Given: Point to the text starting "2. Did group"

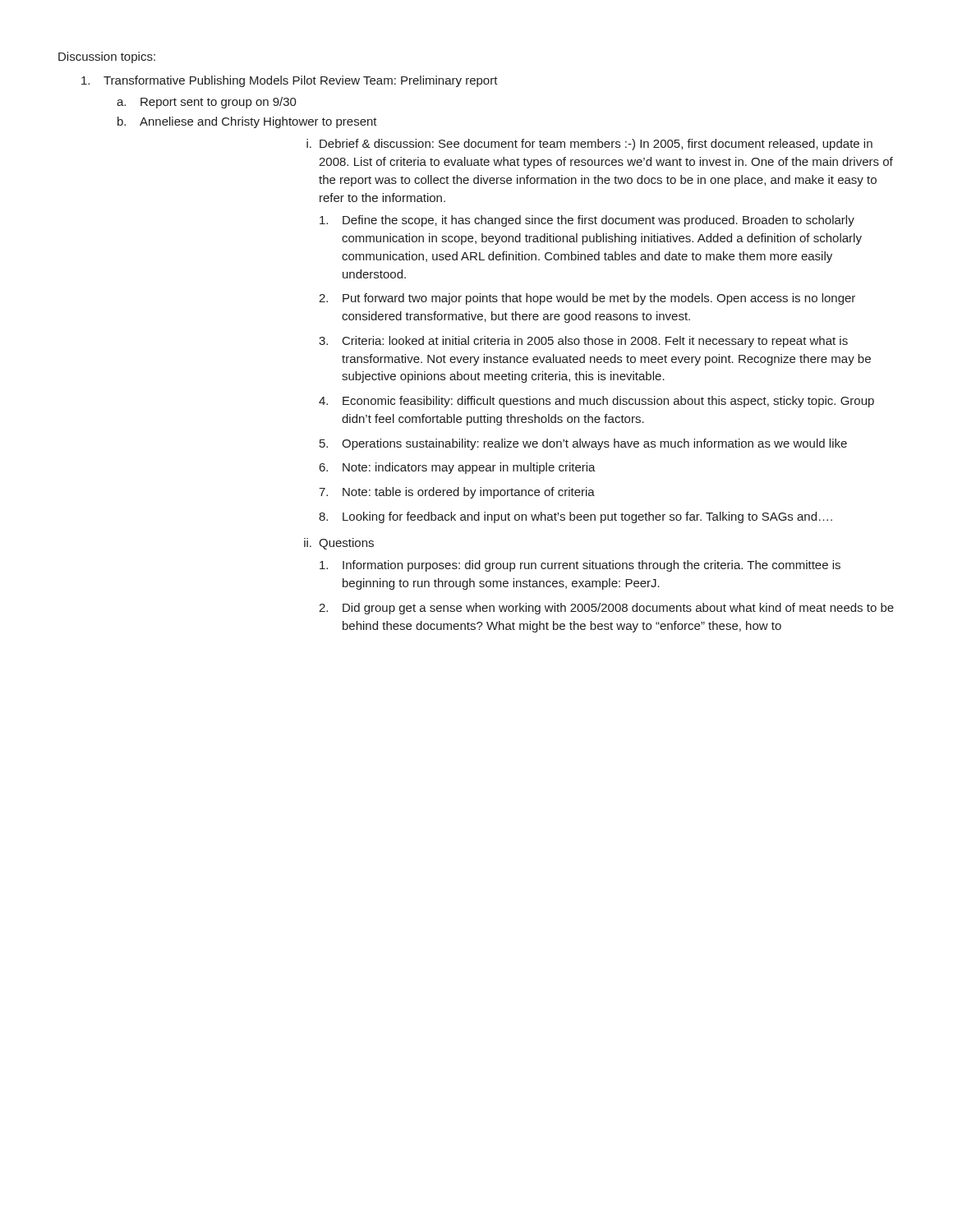Looking at the screenshot, I should [x=607, y=616].
